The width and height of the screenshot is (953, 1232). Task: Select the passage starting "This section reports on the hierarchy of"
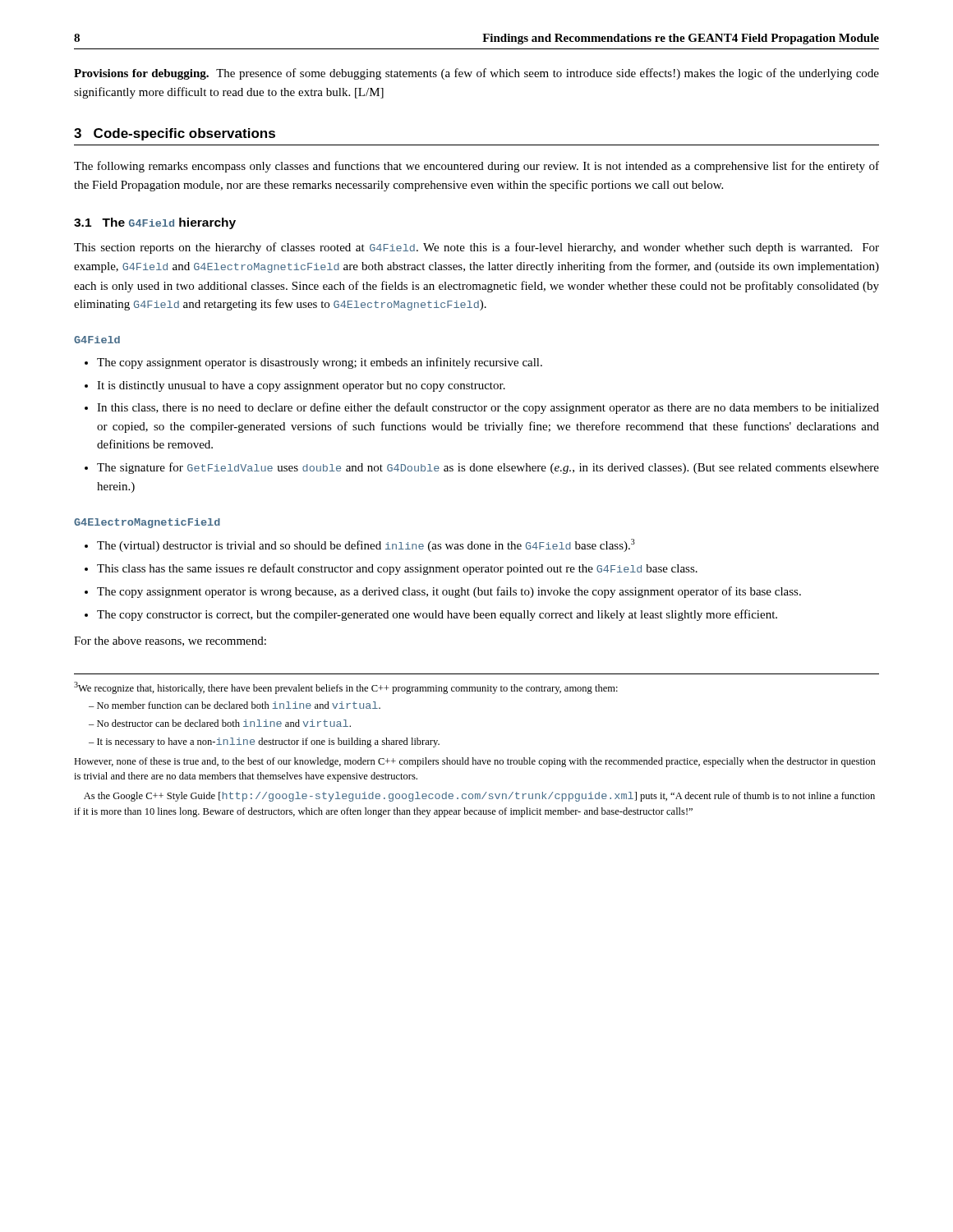(476, 276)
